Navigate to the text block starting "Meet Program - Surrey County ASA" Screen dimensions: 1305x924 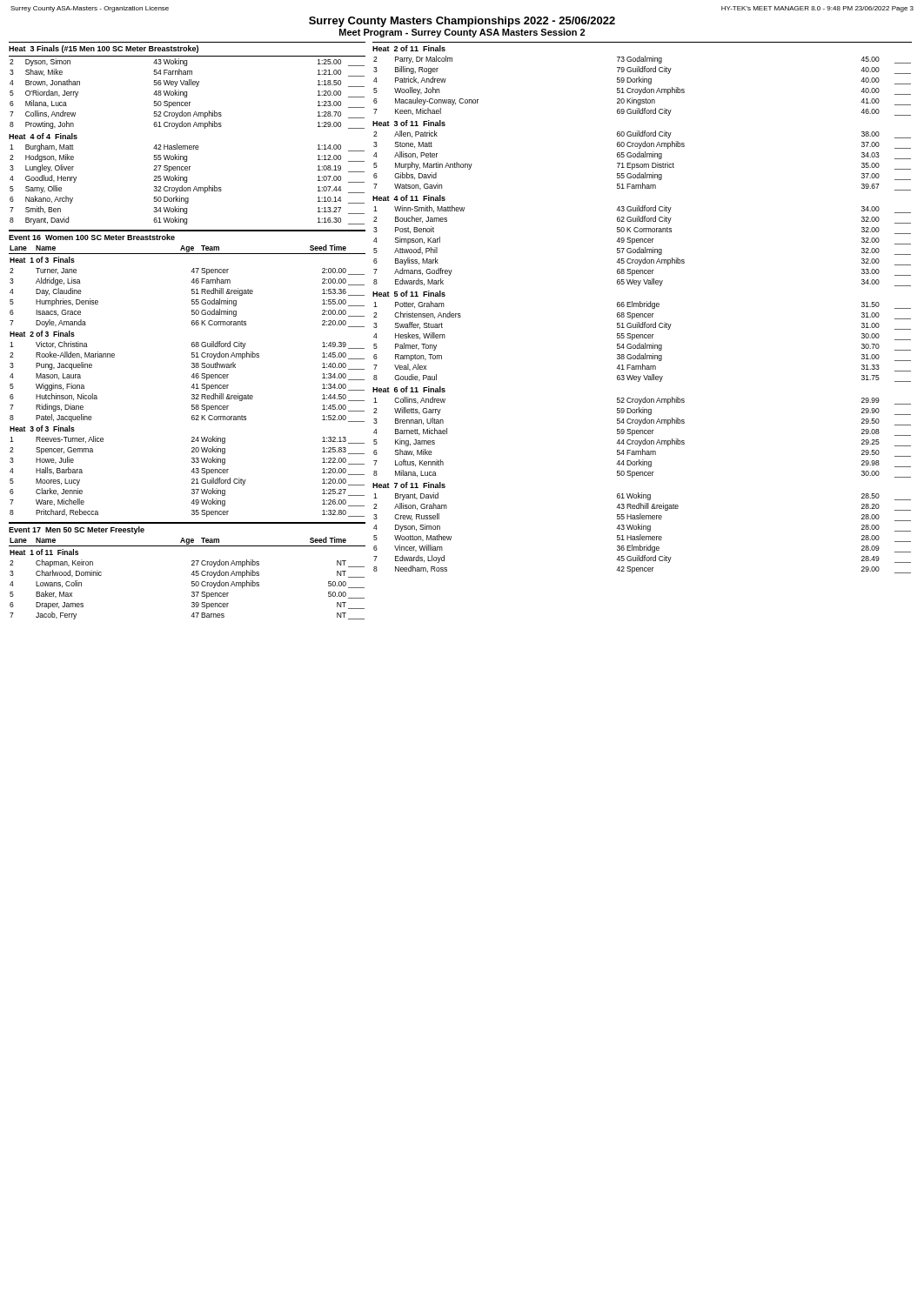[x=462, y=32]
